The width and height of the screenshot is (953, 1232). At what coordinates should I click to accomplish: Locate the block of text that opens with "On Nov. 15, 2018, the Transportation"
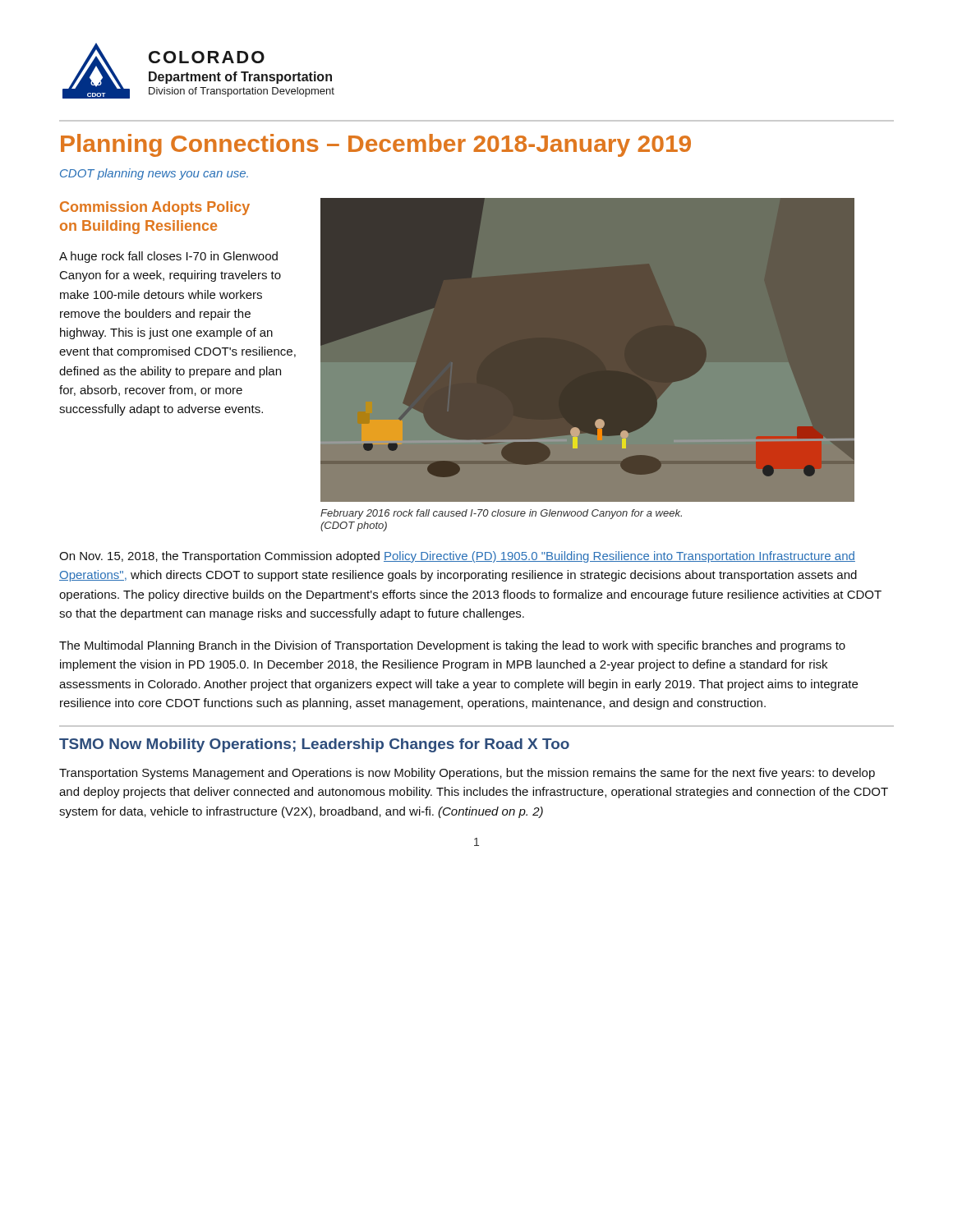click(470, 584)
